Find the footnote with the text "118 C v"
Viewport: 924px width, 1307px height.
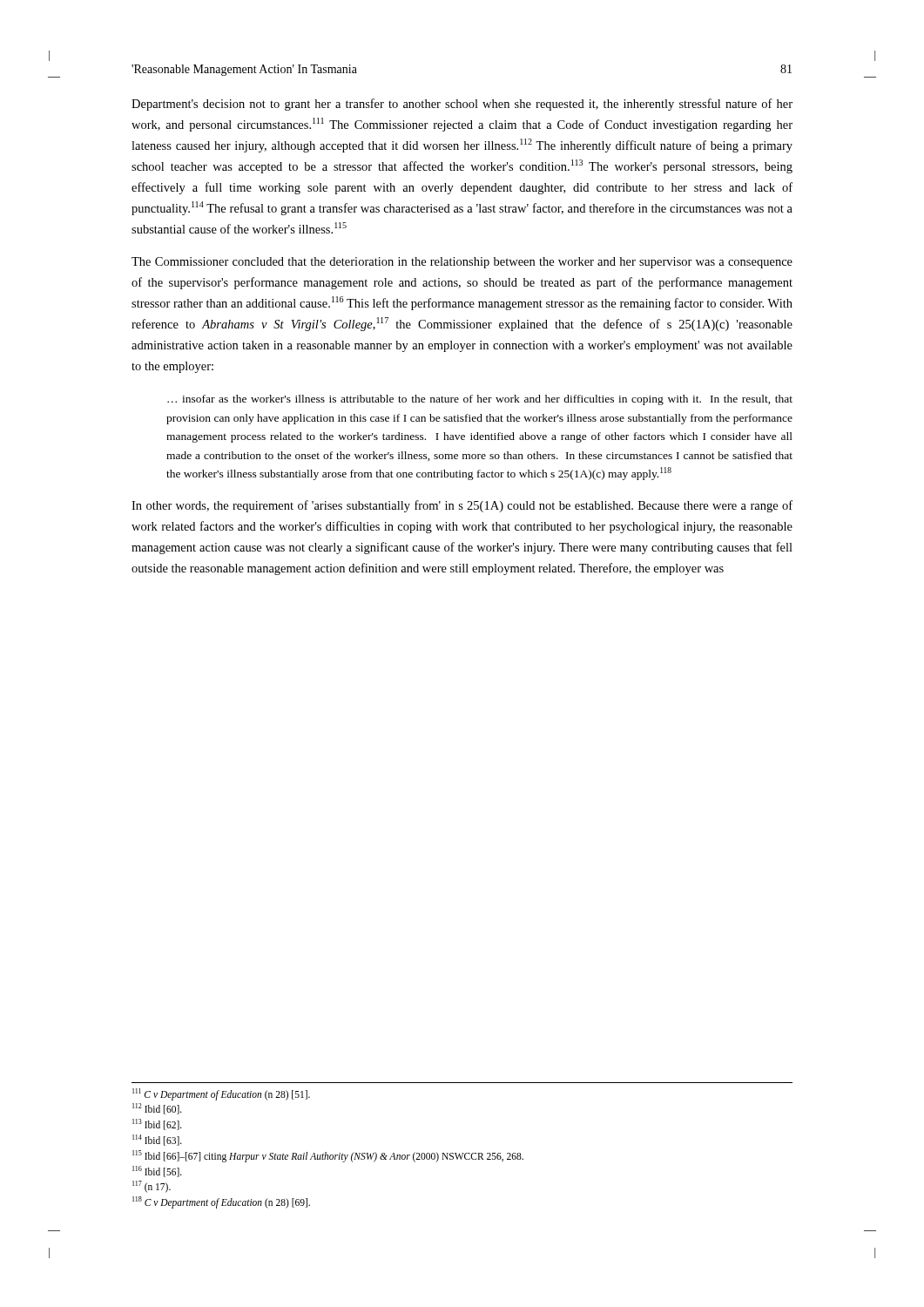[x=221, y=1202]
